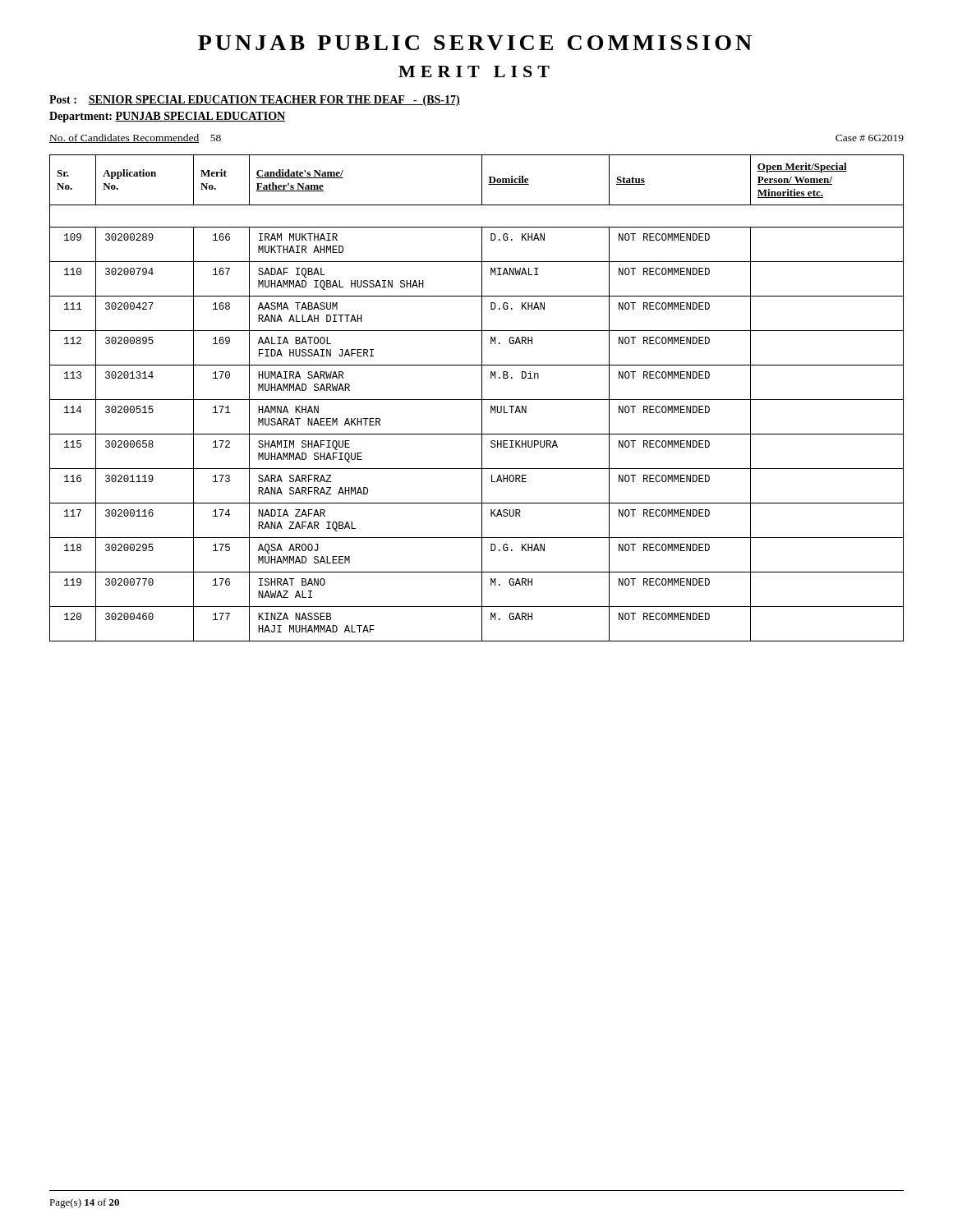Click on the table containing "NOT RECOMMENDED"

click(x=476, y=398)
